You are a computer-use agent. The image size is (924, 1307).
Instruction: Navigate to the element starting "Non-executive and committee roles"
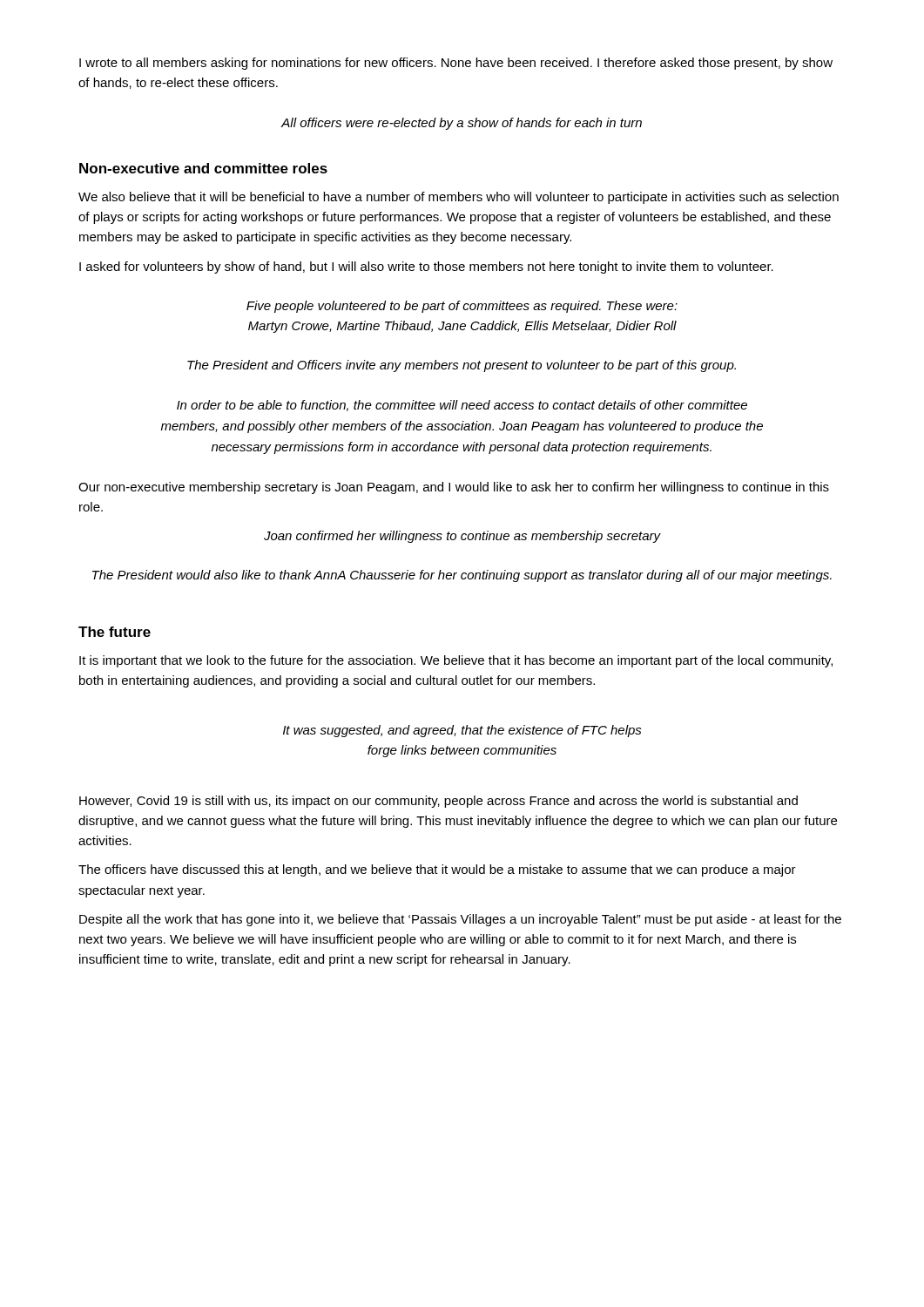pos(203,168)
